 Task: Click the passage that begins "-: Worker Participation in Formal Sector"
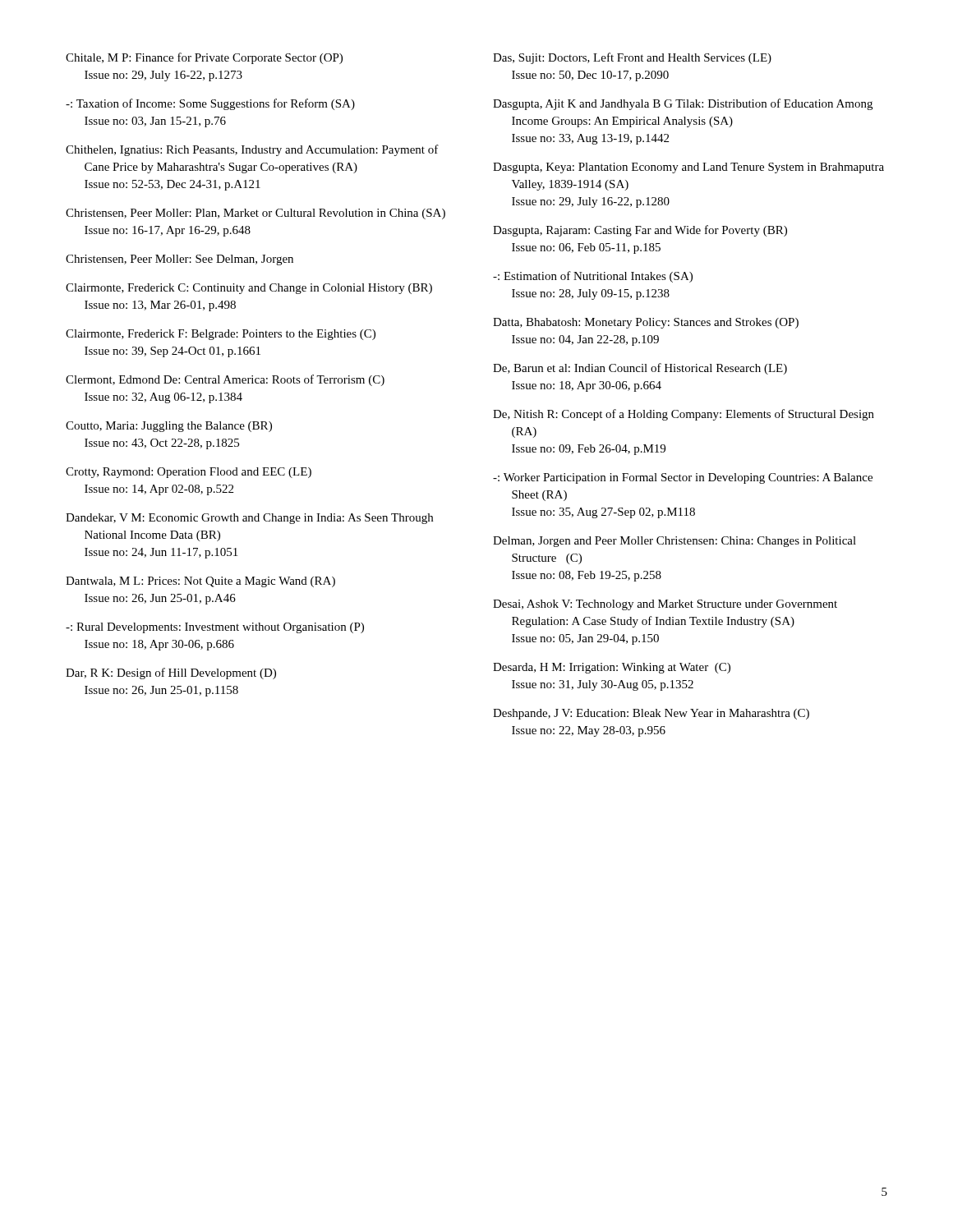(x=683, y=478)
